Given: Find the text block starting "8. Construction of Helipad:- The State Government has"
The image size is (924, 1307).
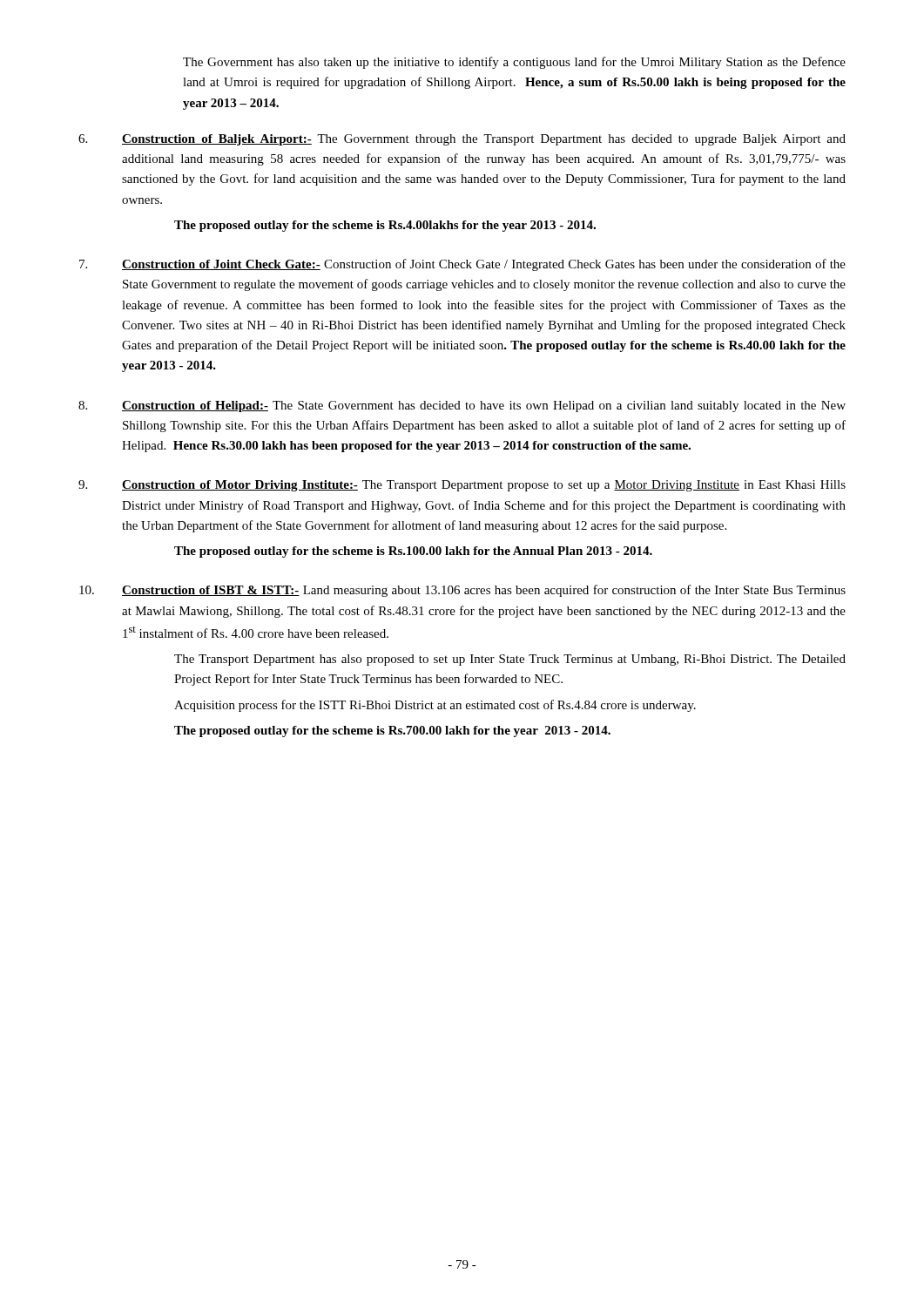Looking at the screenshot, I should (x=462, y=428).
